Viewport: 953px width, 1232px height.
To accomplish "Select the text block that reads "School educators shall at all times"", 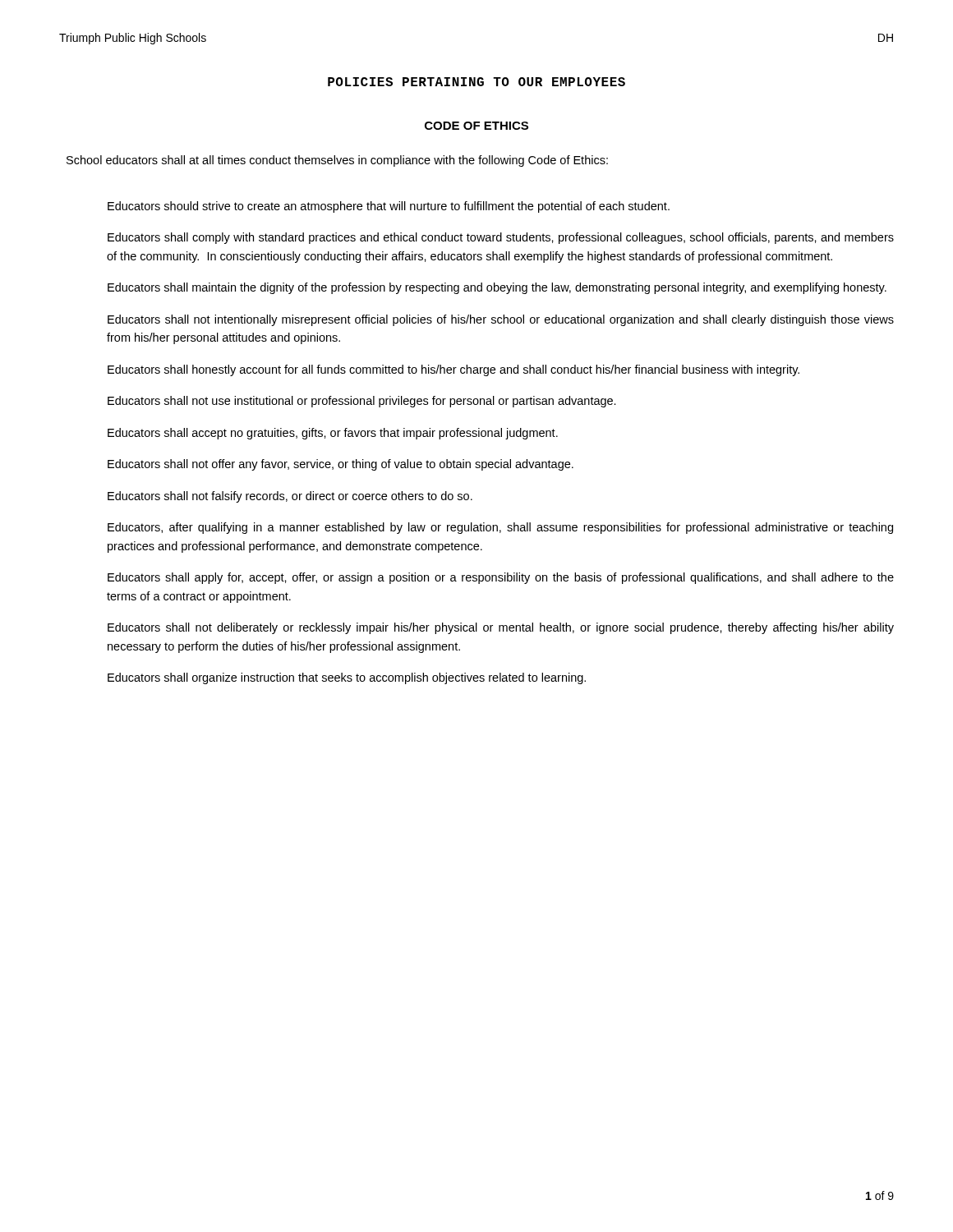I will pos(334,160).
